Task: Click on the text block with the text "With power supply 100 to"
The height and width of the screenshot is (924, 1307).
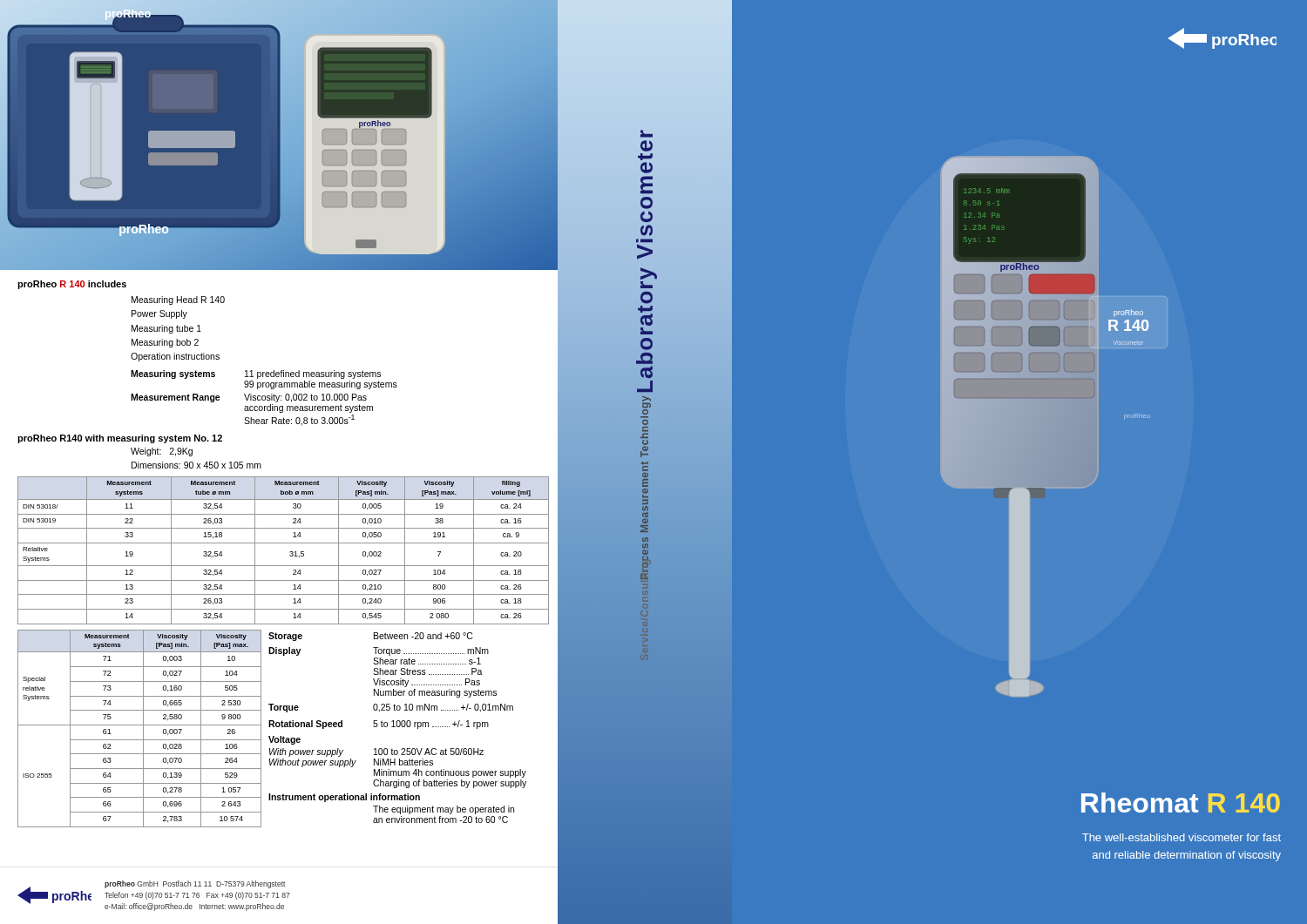Action: (409, 767)
